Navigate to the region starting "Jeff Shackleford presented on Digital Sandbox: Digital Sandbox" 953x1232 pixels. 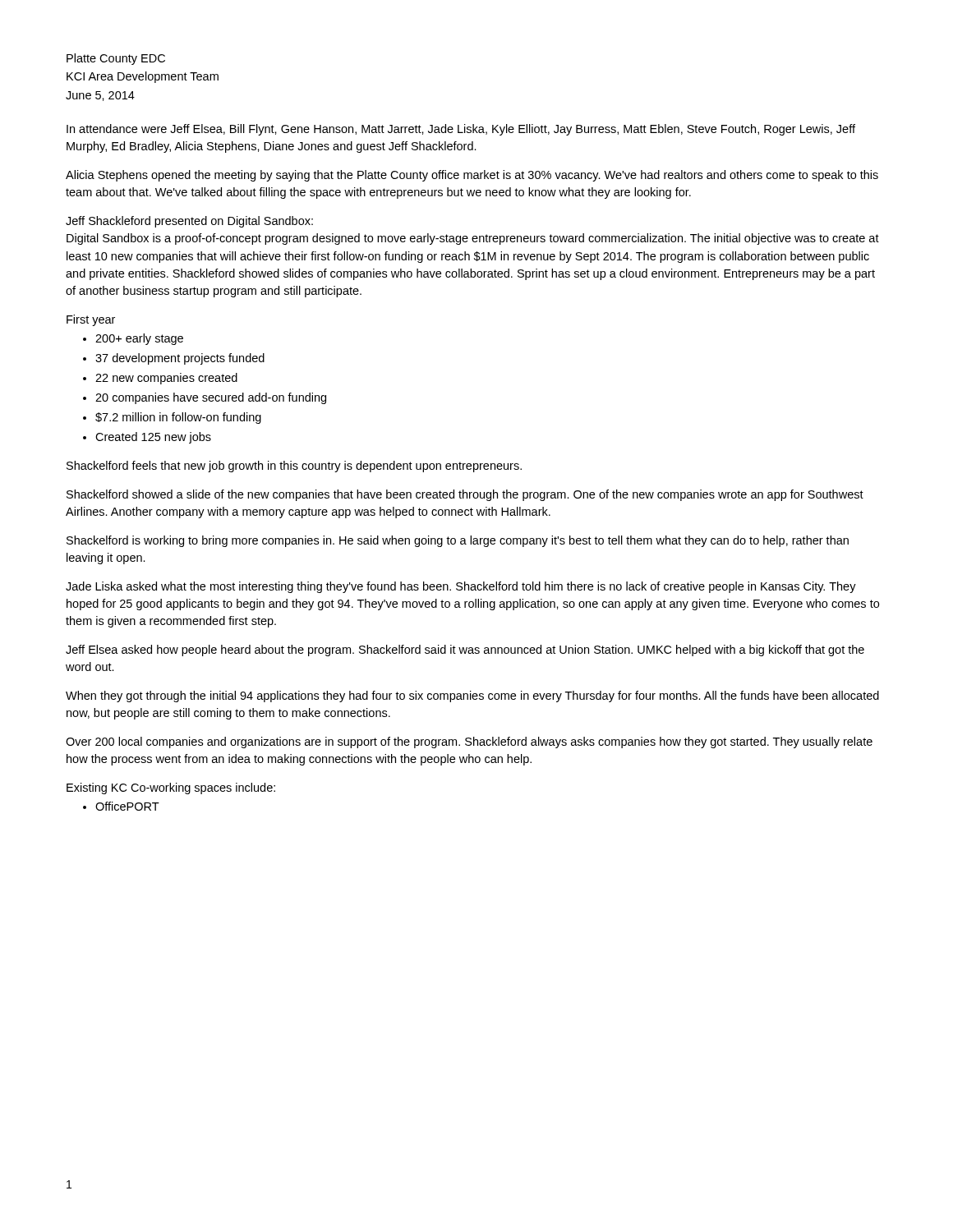point(472,256)
